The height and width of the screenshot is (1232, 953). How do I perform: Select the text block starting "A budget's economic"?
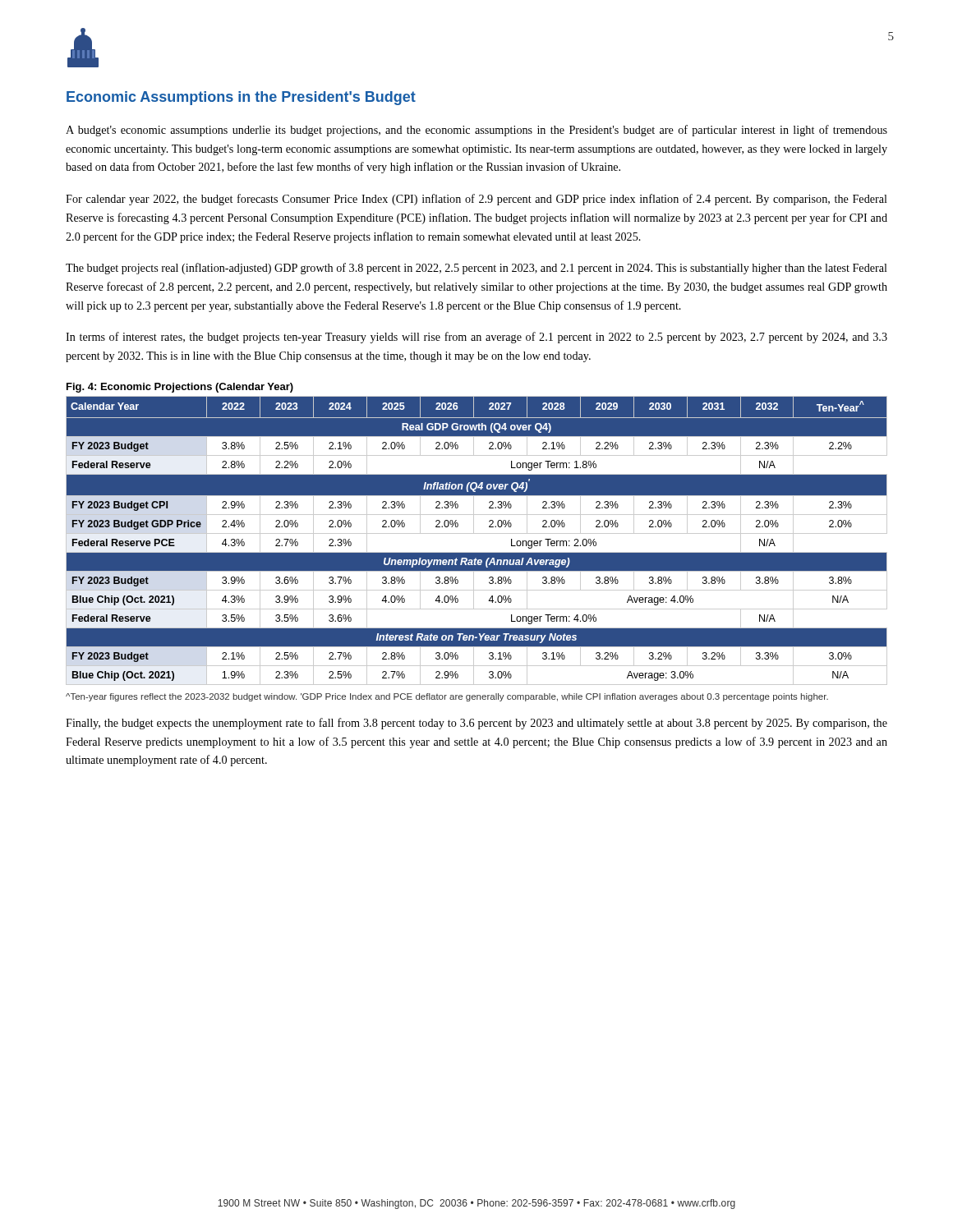476,148
